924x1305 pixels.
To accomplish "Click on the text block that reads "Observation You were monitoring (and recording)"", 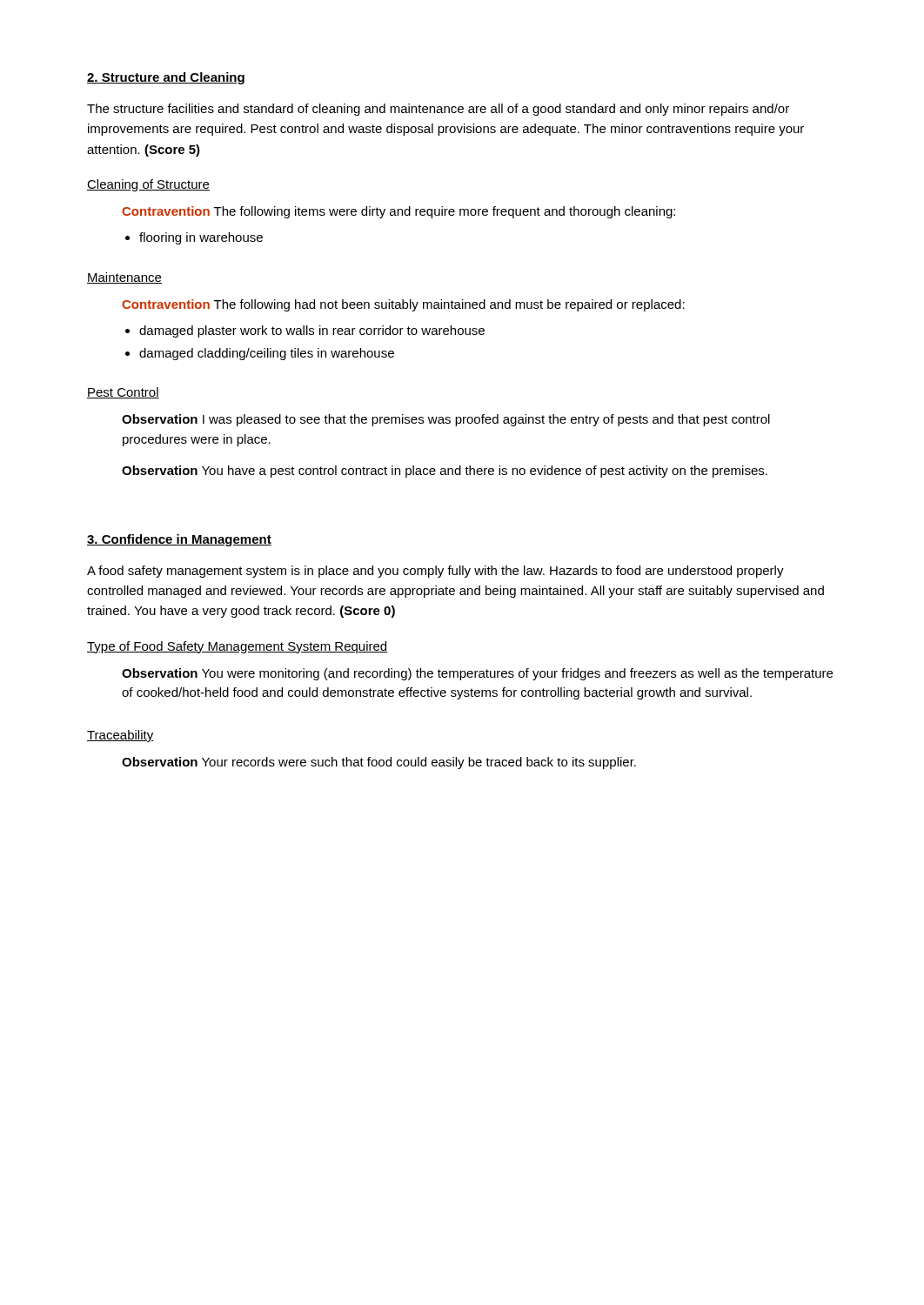I will (478, 682).
